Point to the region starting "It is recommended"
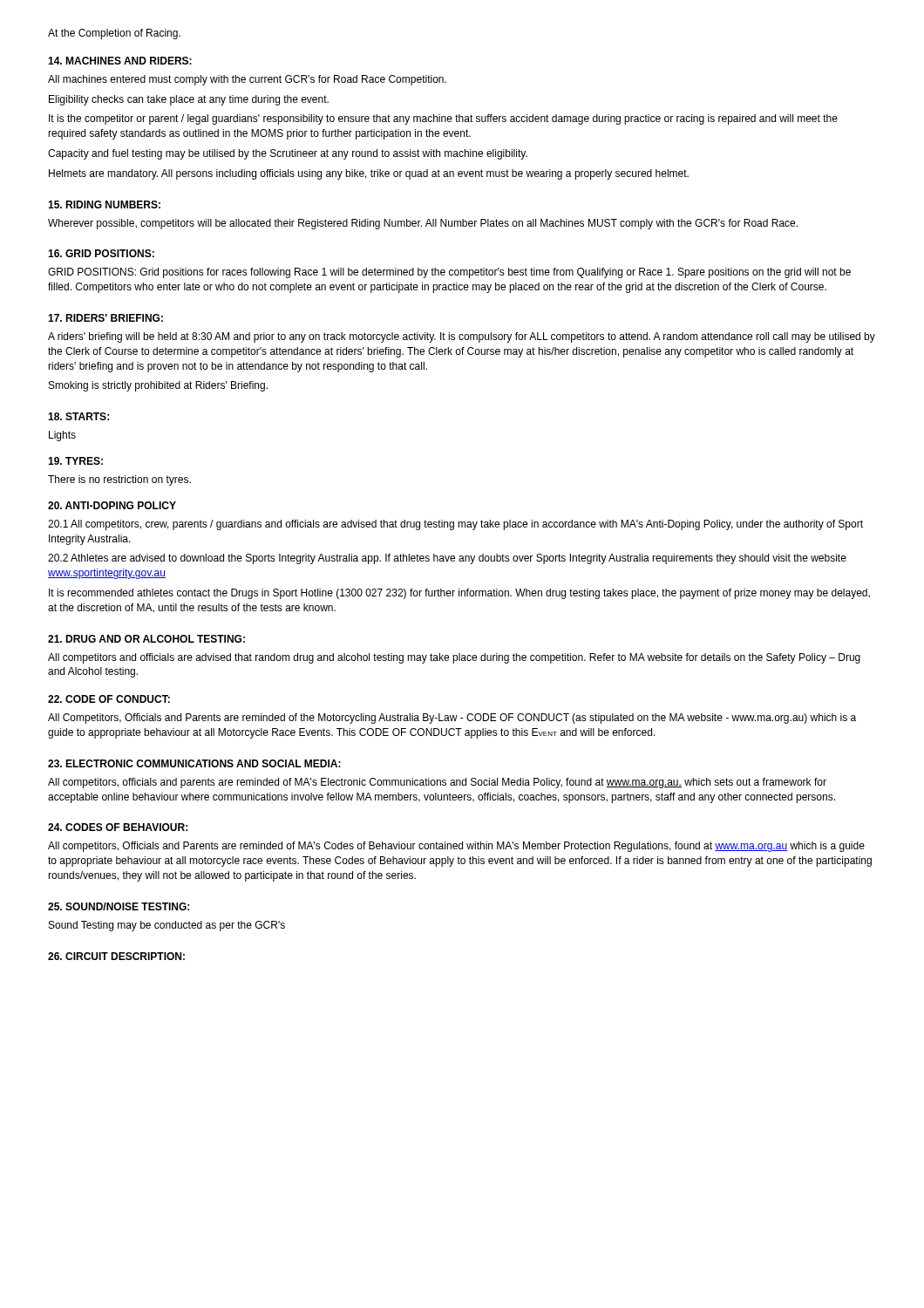This screenshot has width=924, height=1308. pyautogui.click(x=459, y=600)
